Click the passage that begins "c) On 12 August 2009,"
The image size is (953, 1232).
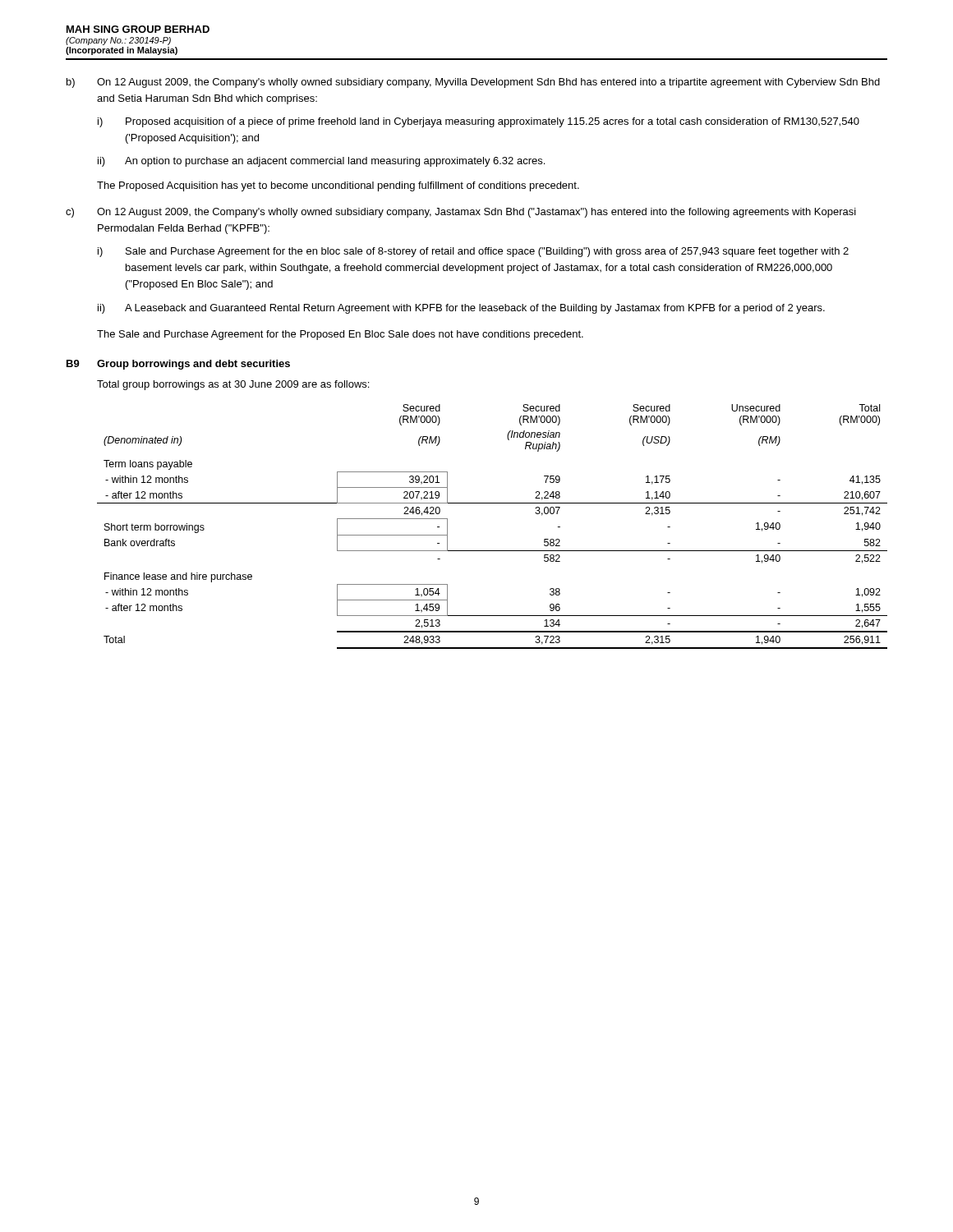[x=476, y=220]
